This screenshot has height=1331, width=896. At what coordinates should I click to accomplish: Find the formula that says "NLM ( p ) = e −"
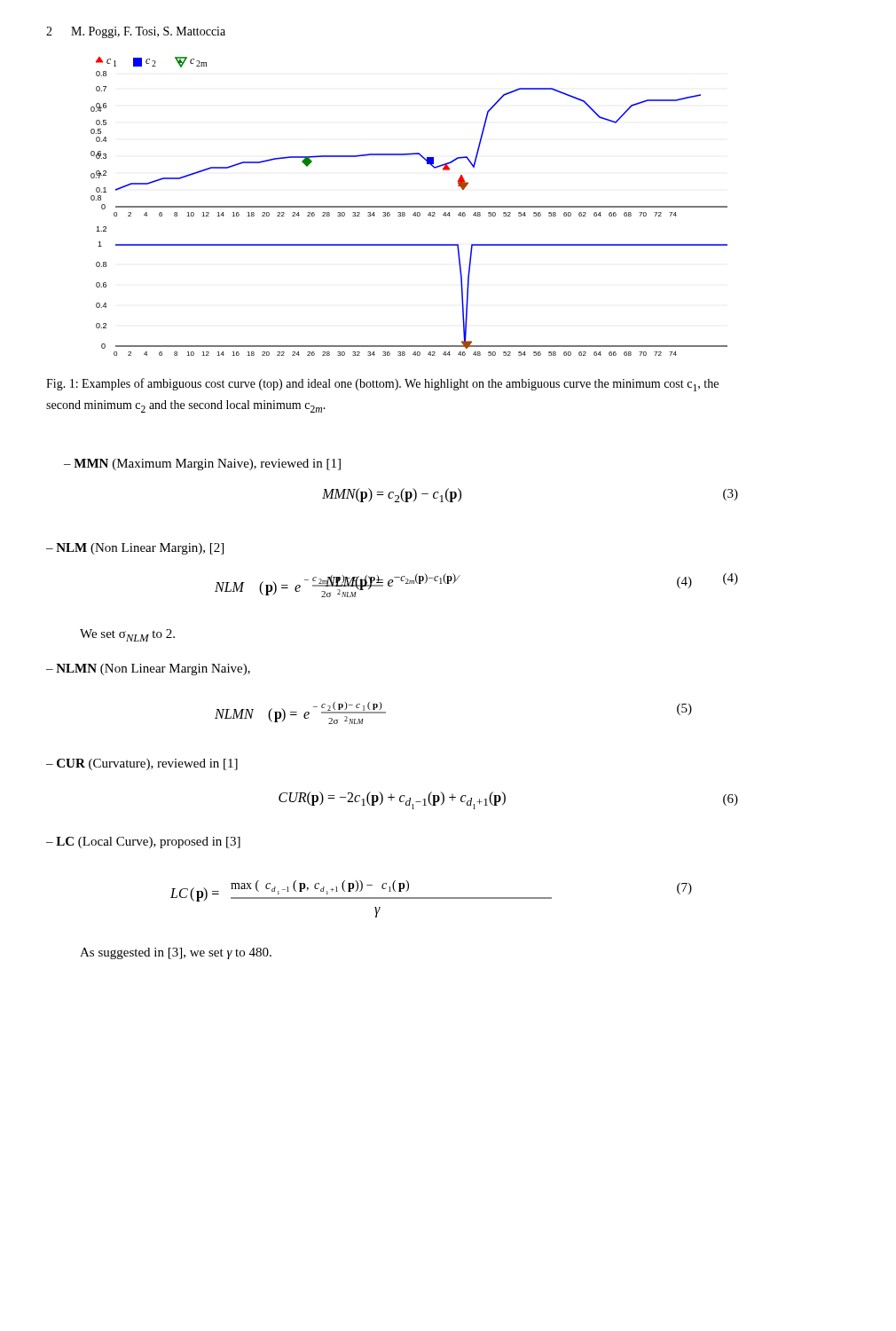(x=453, y=588)
